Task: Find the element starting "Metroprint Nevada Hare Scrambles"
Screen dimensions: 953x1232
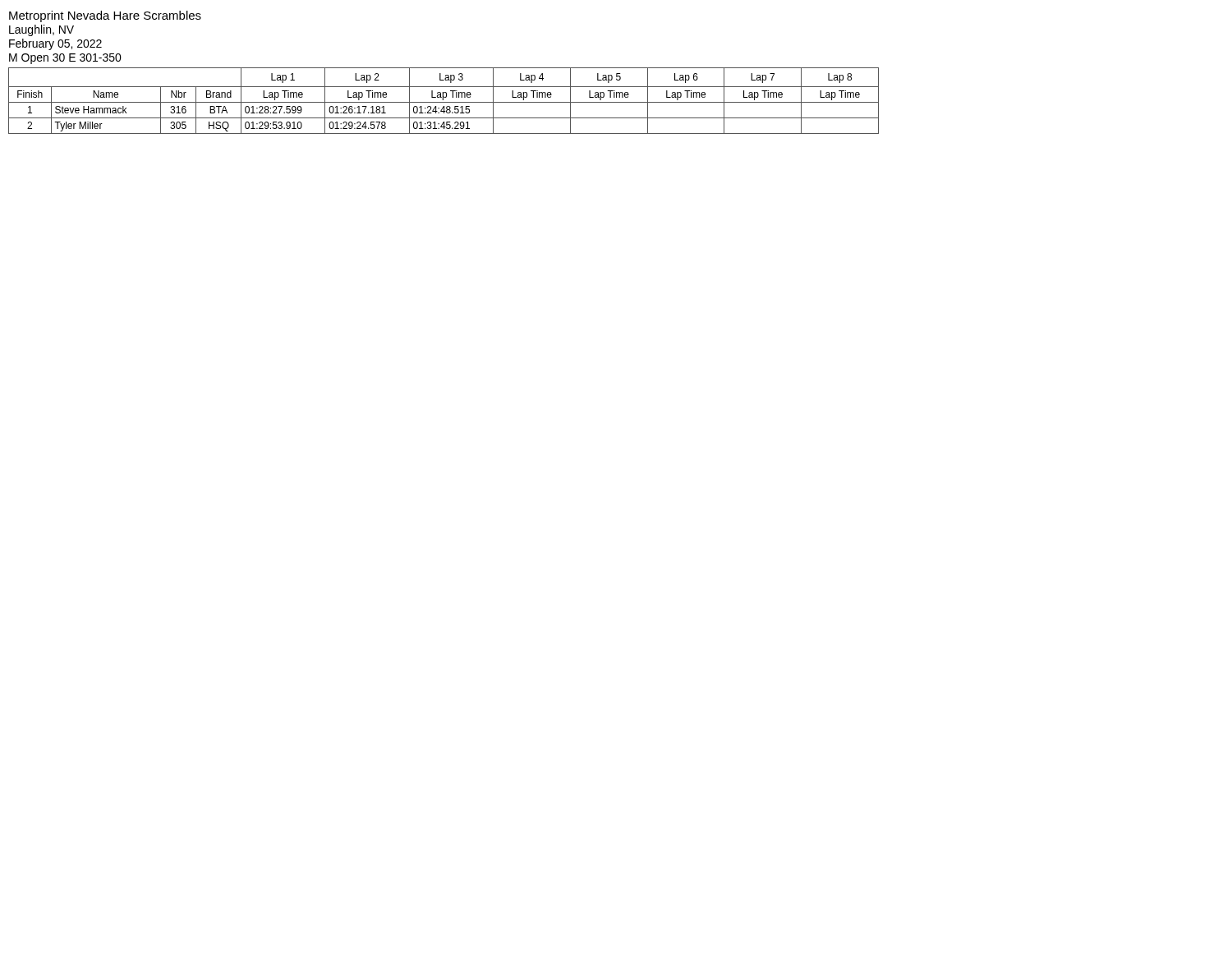Action: pyautogui.click(x=105, y=15)
